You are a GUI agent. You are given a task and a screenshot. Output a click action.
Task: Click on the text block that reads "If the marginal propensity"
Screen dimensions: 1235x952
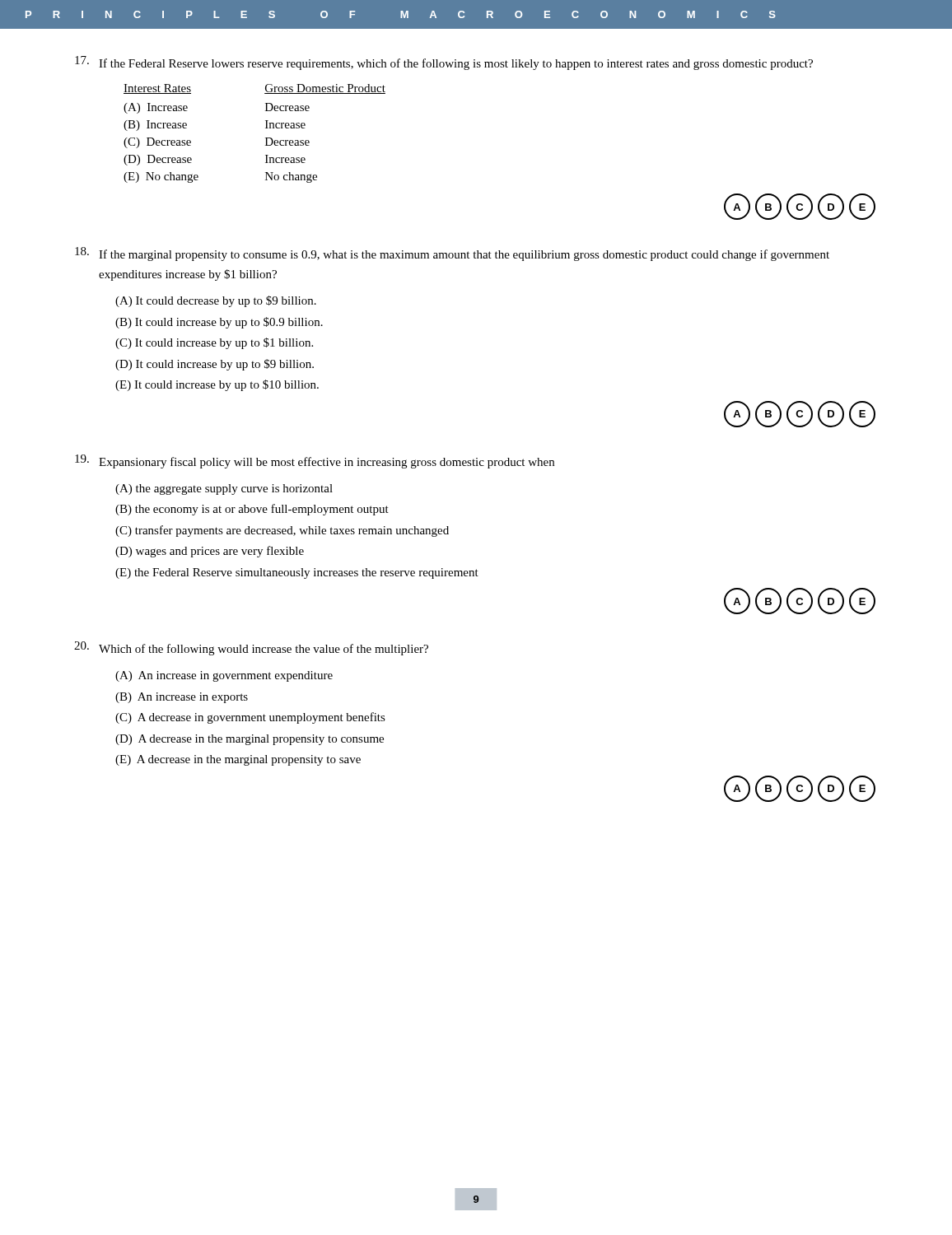[464, 264]
